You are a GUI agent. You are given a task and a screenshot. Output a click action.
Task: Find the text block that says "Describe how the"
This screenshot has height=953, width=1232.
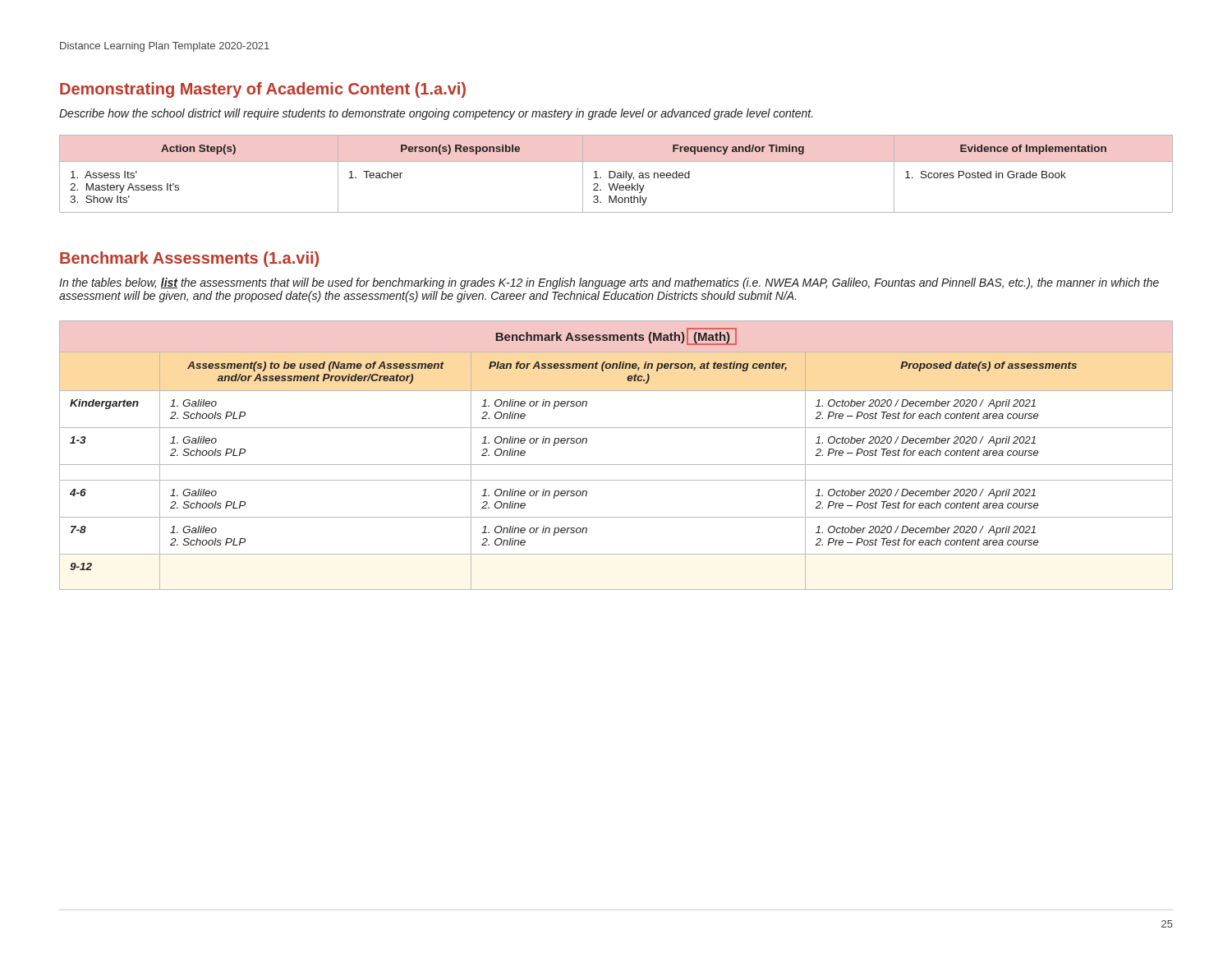coord(437,113)
